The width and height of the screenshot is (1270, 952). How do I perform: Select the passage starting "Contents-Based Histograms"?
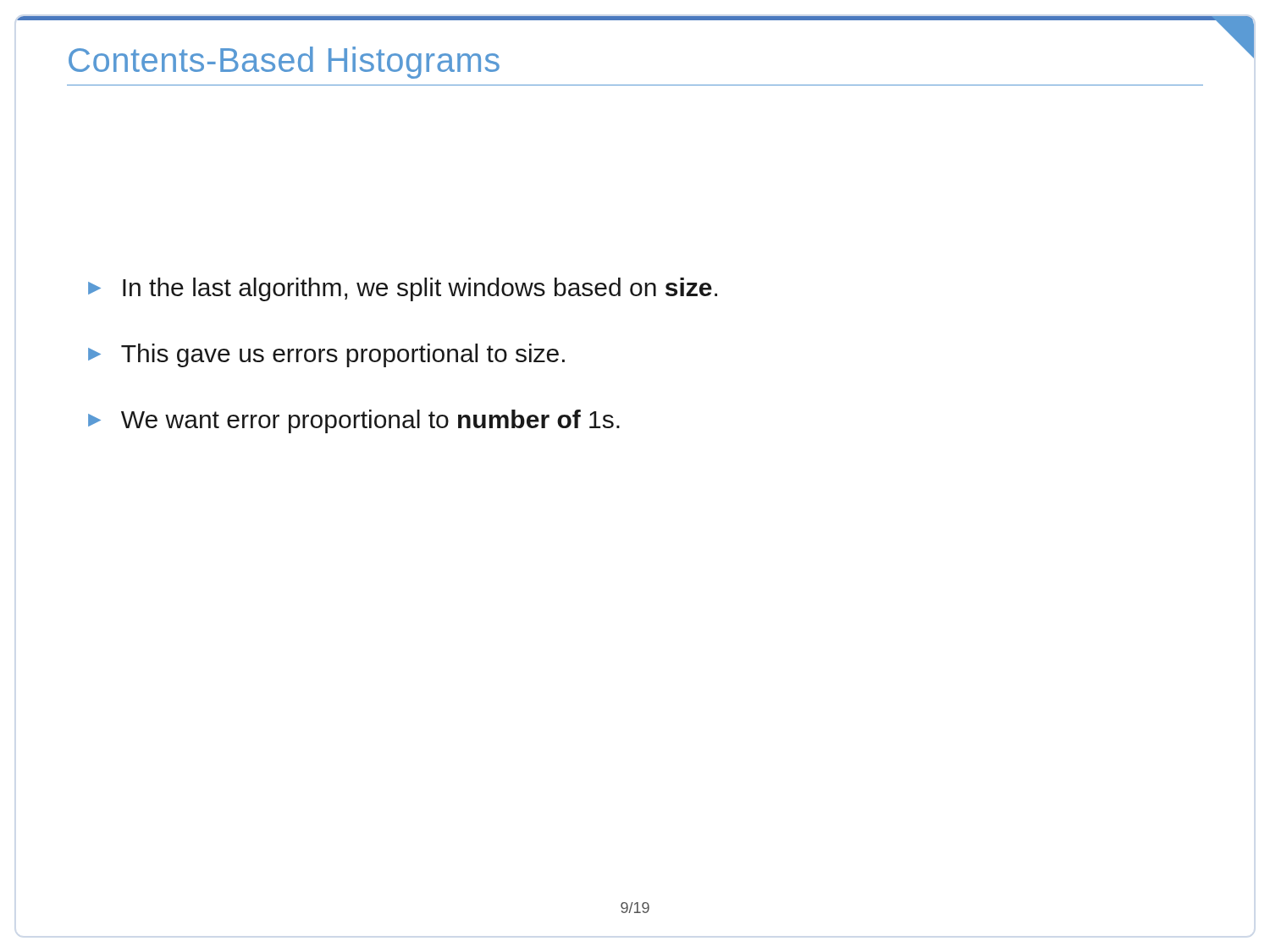point(284,63)
